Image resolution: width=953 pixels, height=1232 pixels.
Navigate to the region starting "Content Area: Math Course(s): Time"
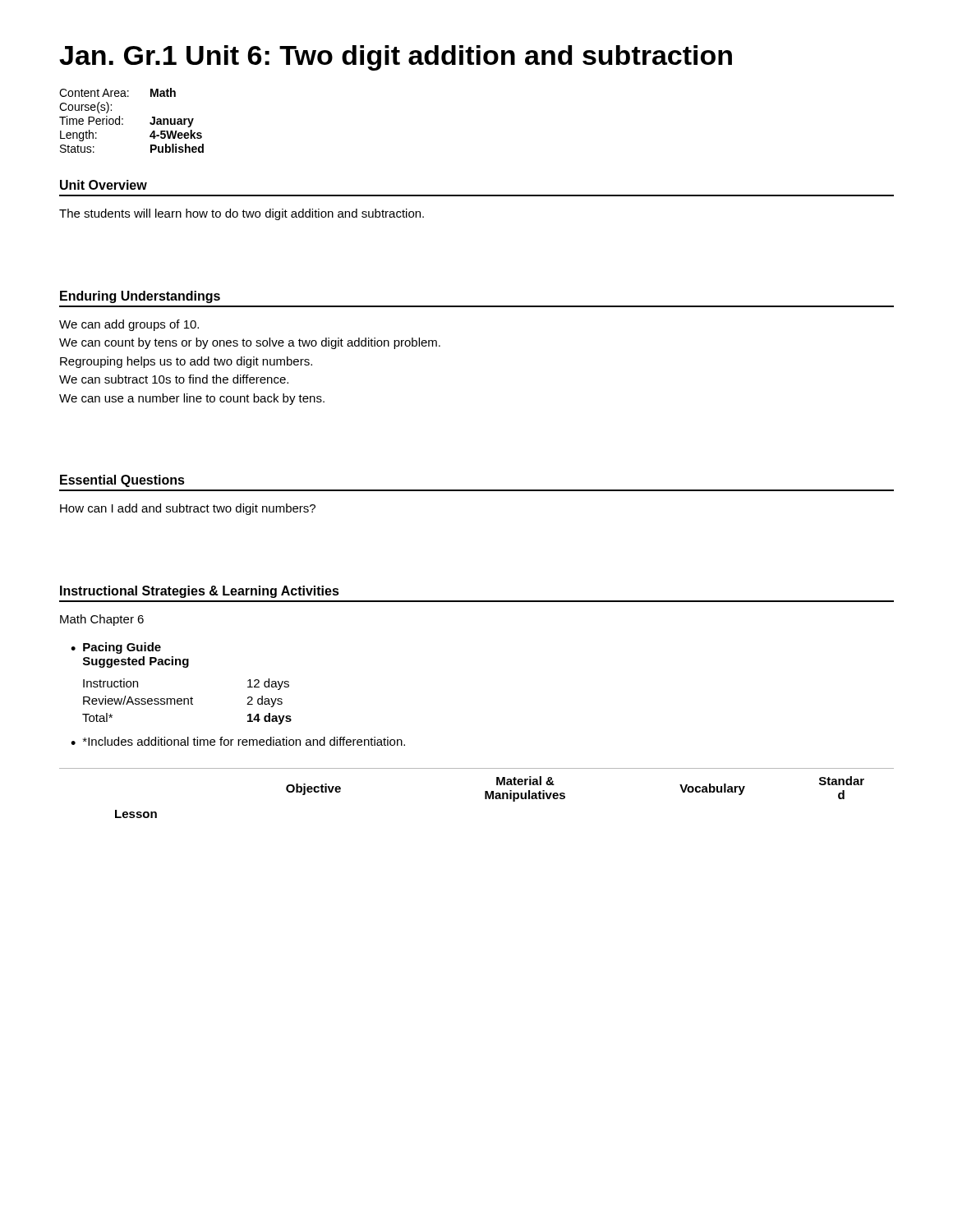(x=117, y=92)
